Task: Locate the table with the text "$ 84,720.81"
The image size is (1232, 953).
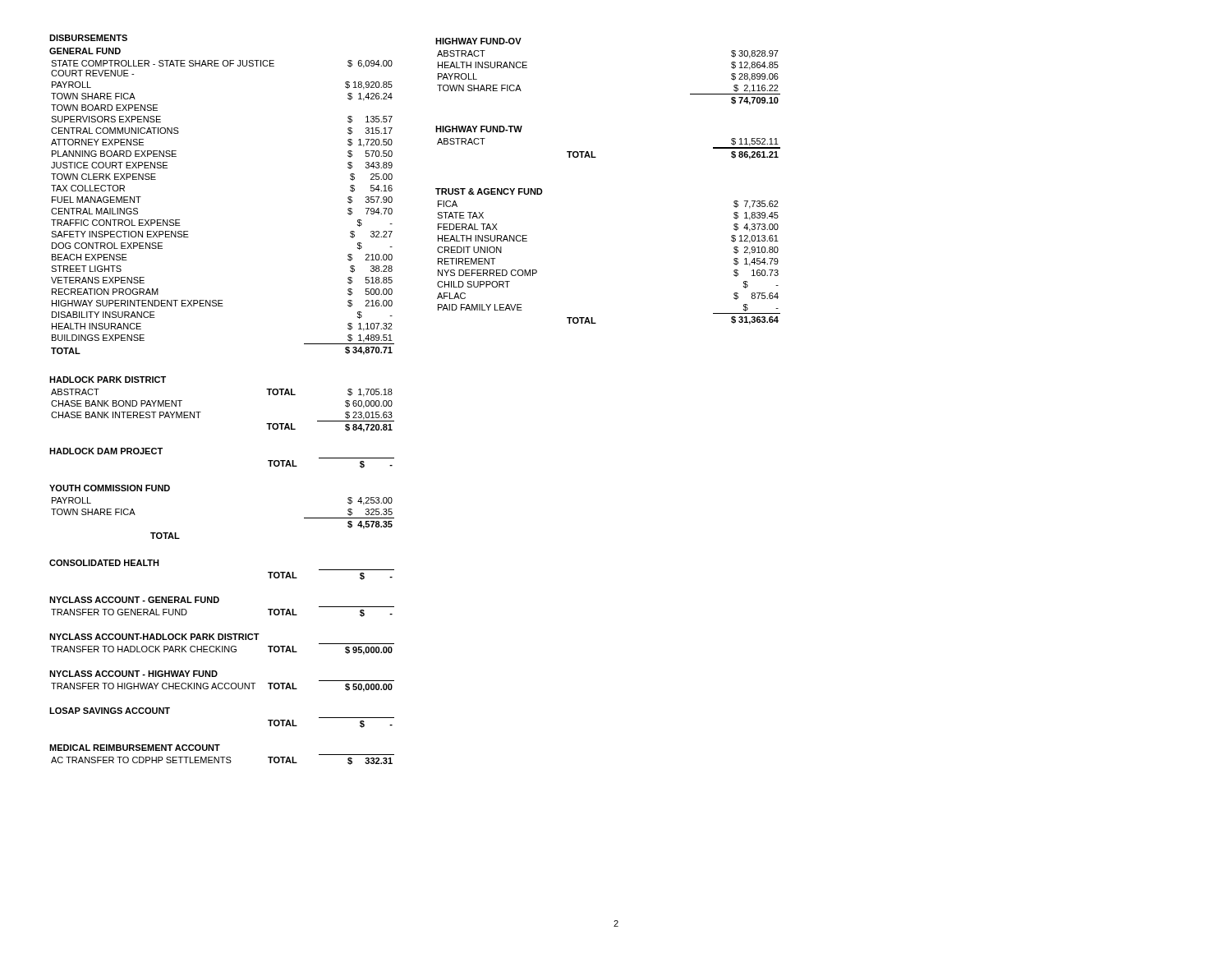Action: pos(222,409)
